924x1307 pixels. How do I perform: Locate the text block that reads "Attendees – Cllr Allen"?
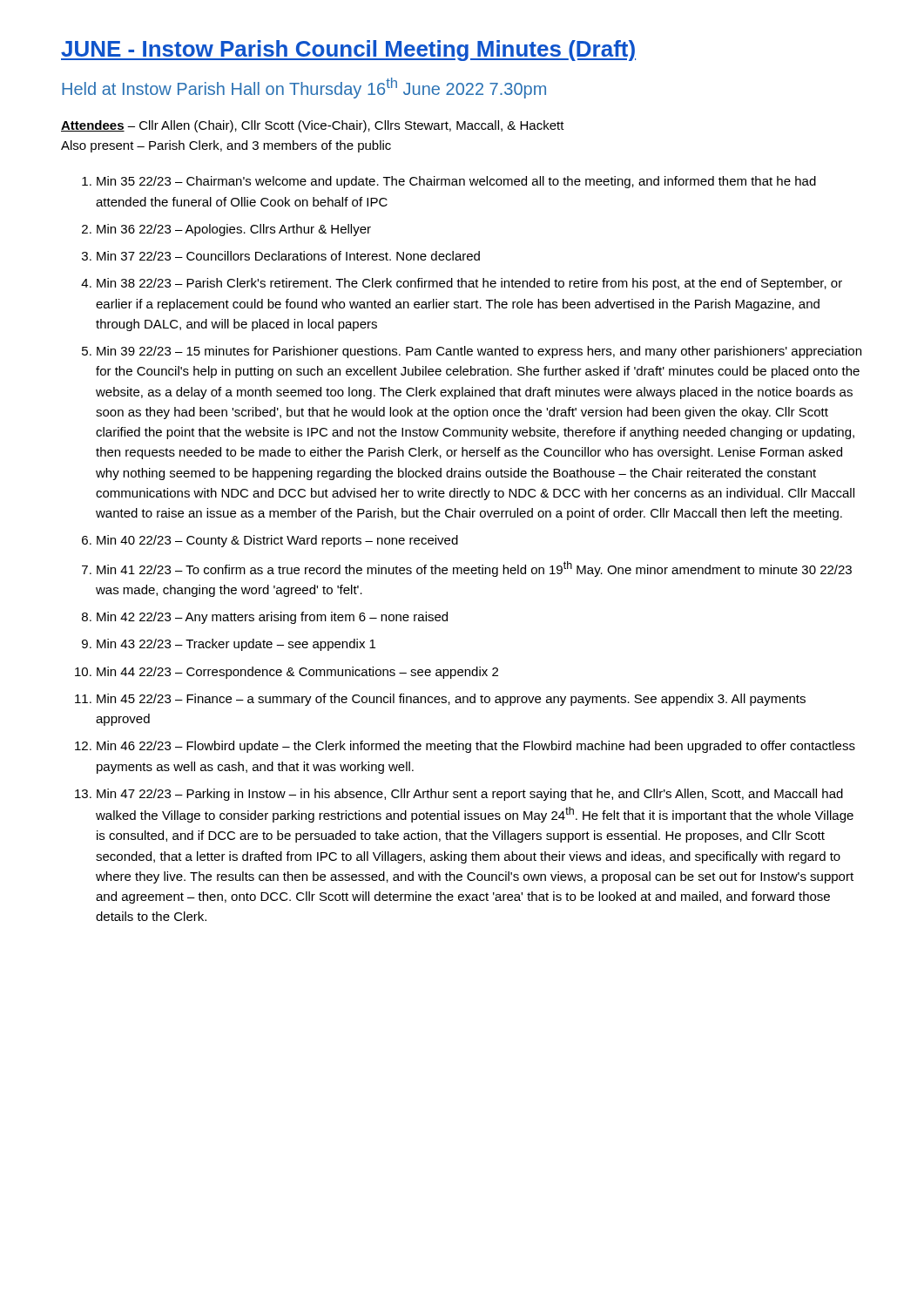click(x=312, y=135)
